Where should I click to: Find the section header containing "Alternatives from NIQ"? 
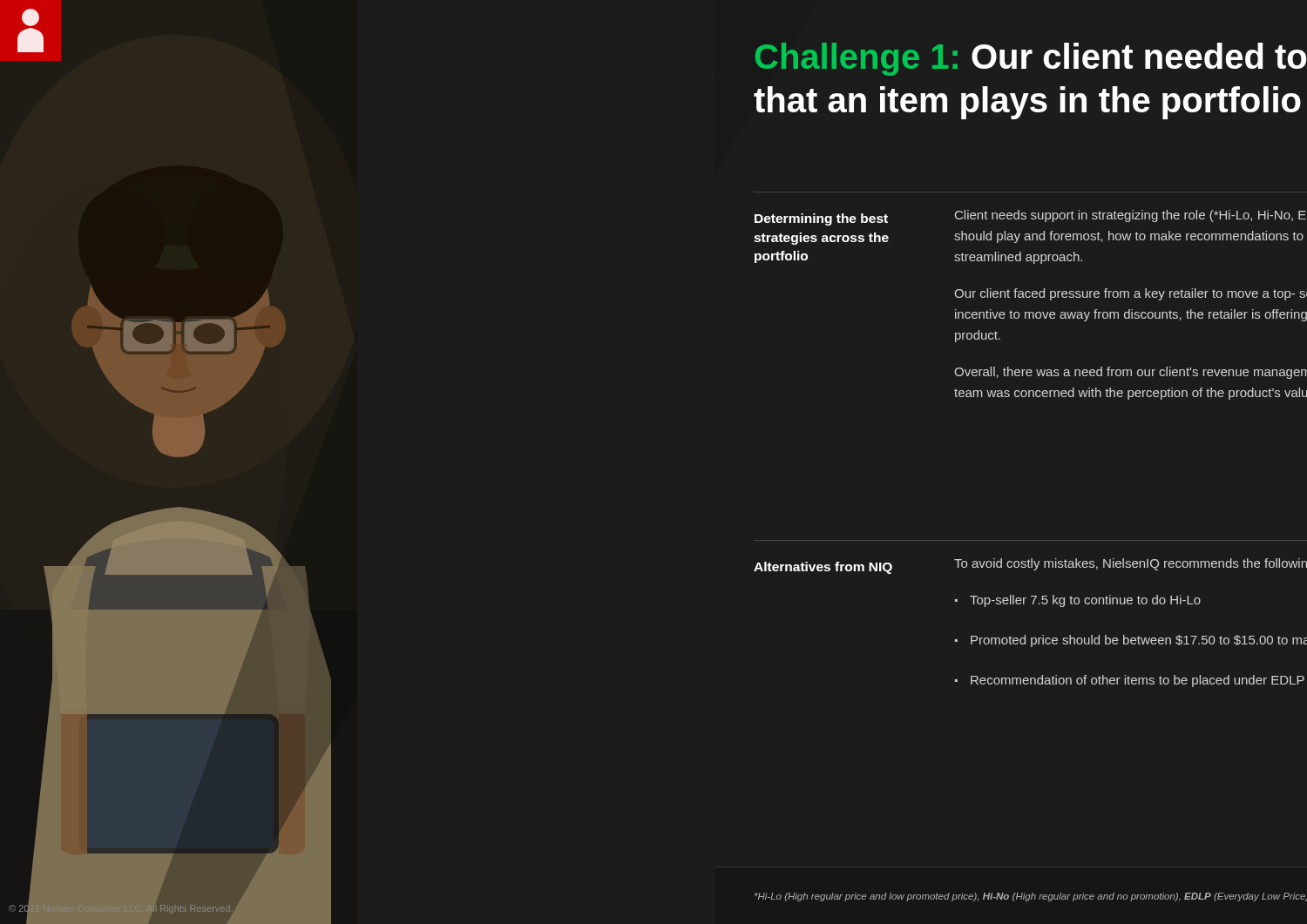pyautogui.click(x=841, y=567)
